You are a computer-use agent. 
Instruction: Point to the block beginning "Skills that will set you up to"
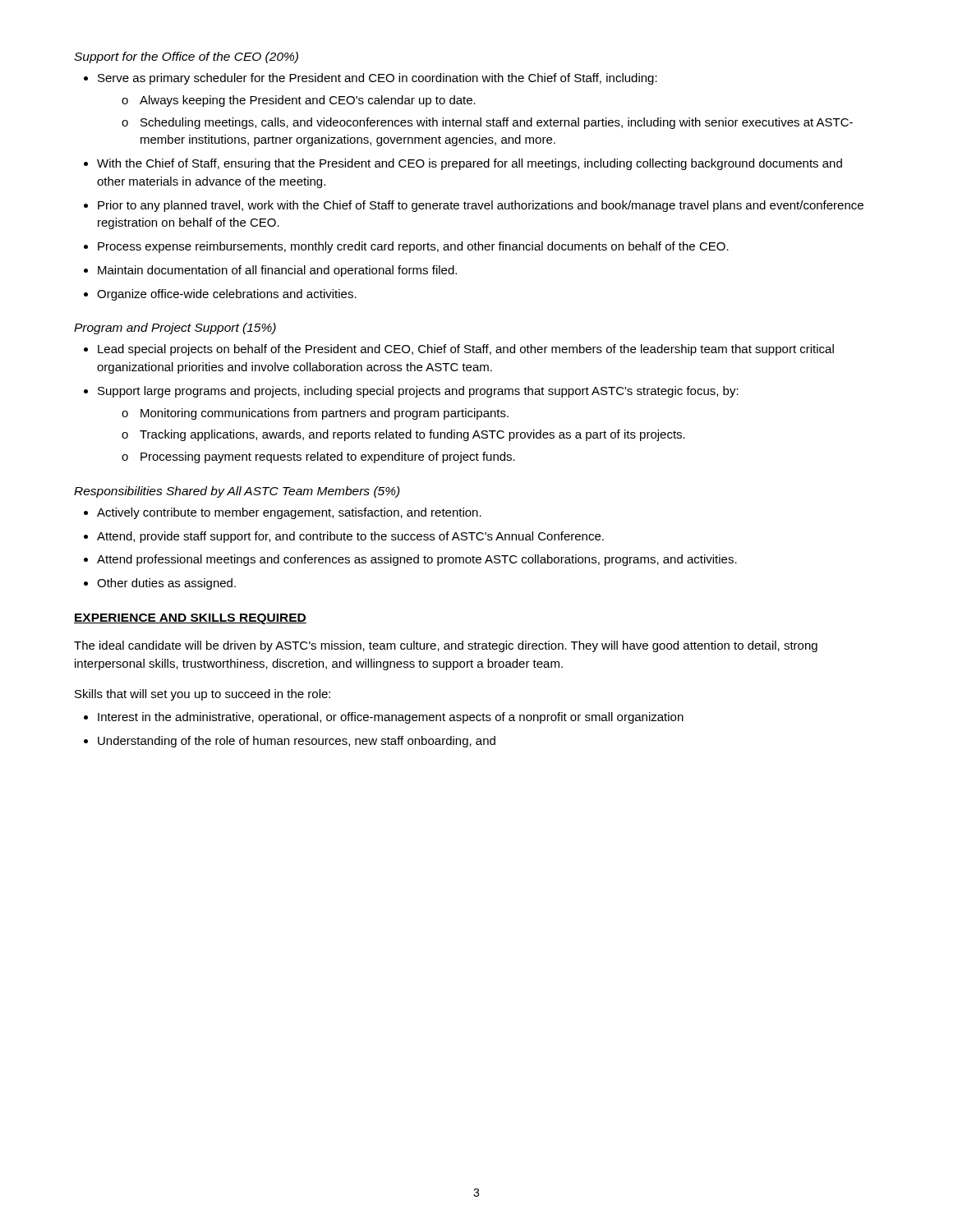pyautogui.click(x=203, y=693)
